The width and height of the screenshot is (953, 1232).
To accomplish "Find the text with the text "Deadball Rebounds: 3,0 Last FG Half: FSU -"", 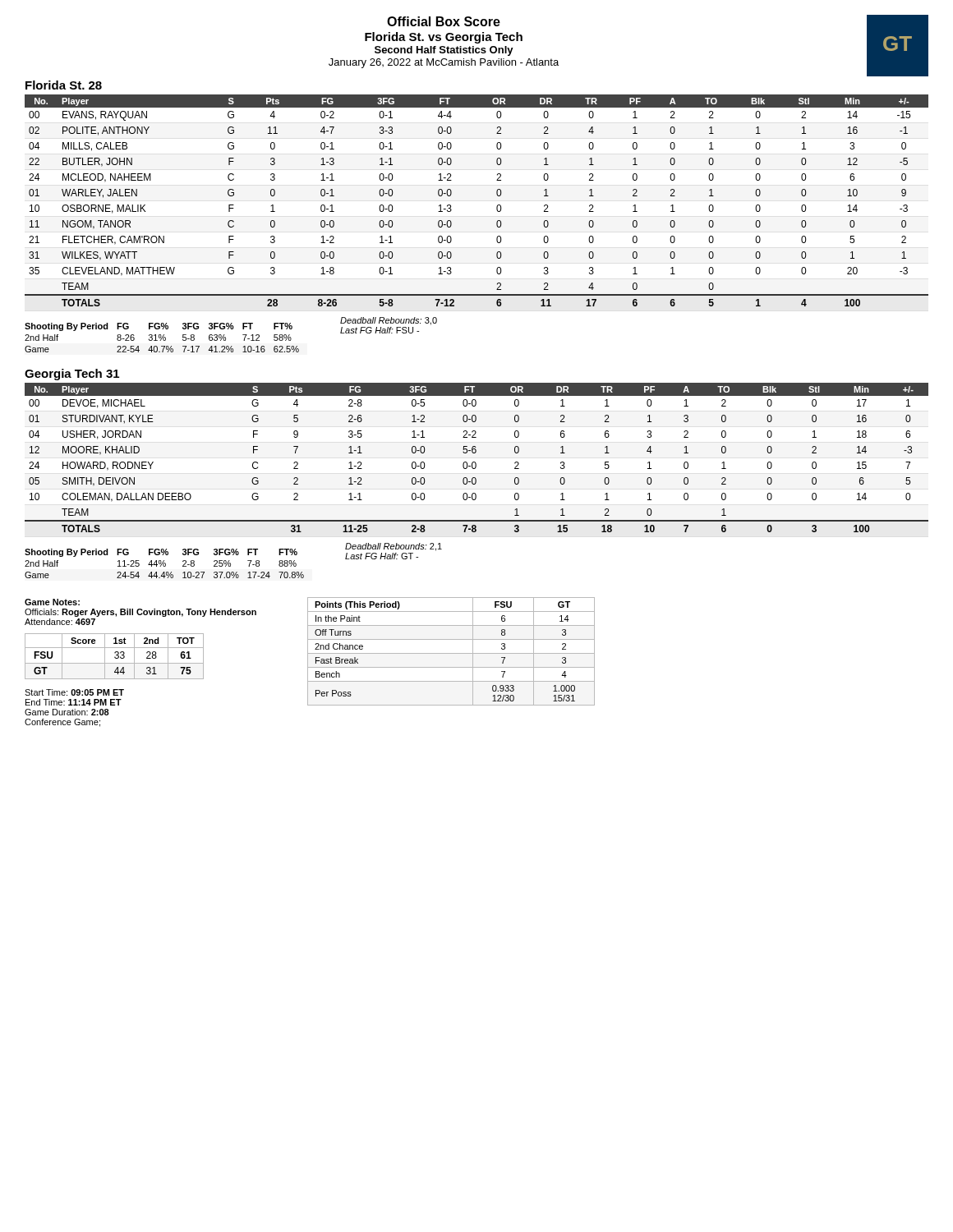I will point(389,325).
